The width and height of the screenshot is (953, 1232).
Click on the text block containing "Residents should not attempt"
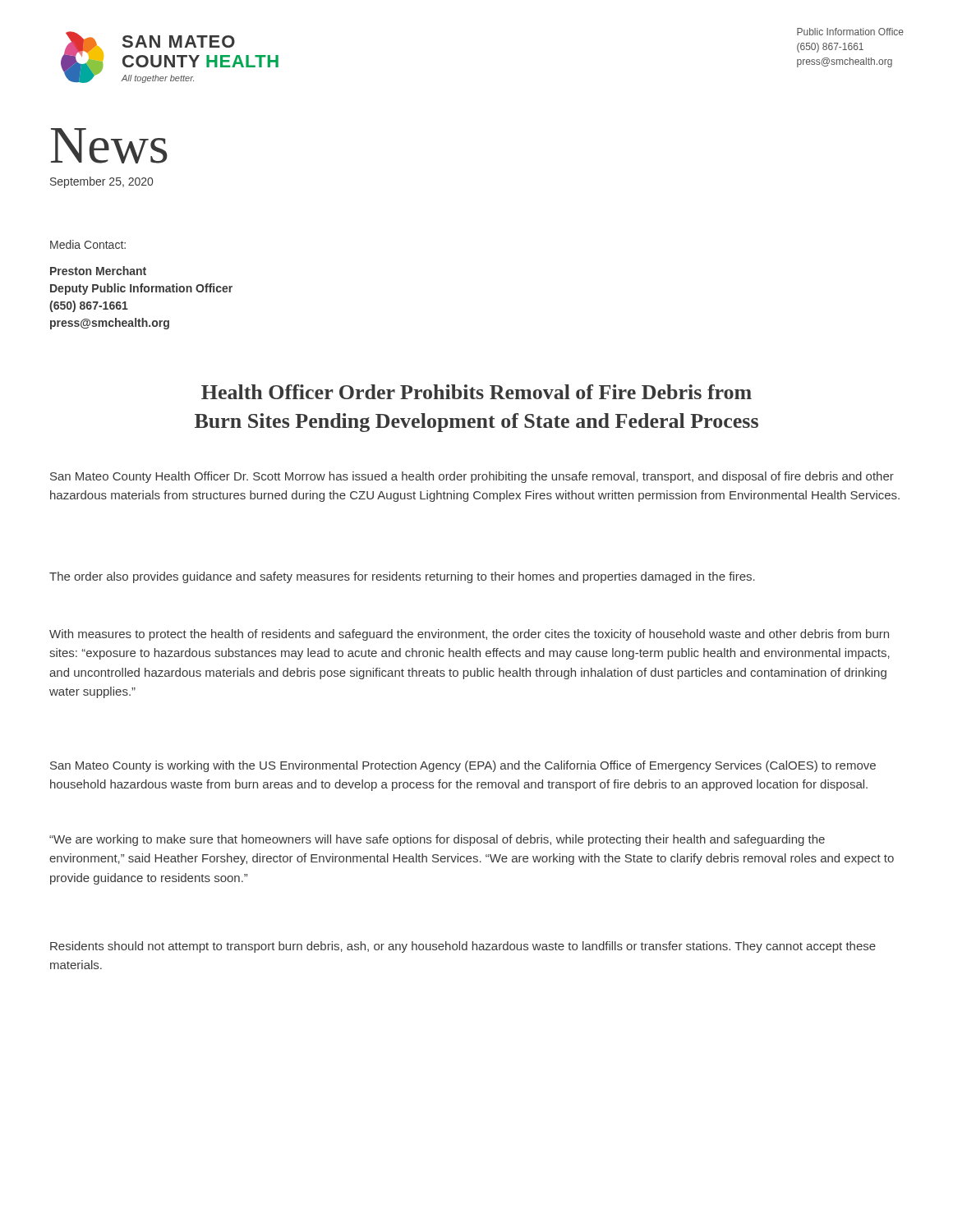coord(463,955)
